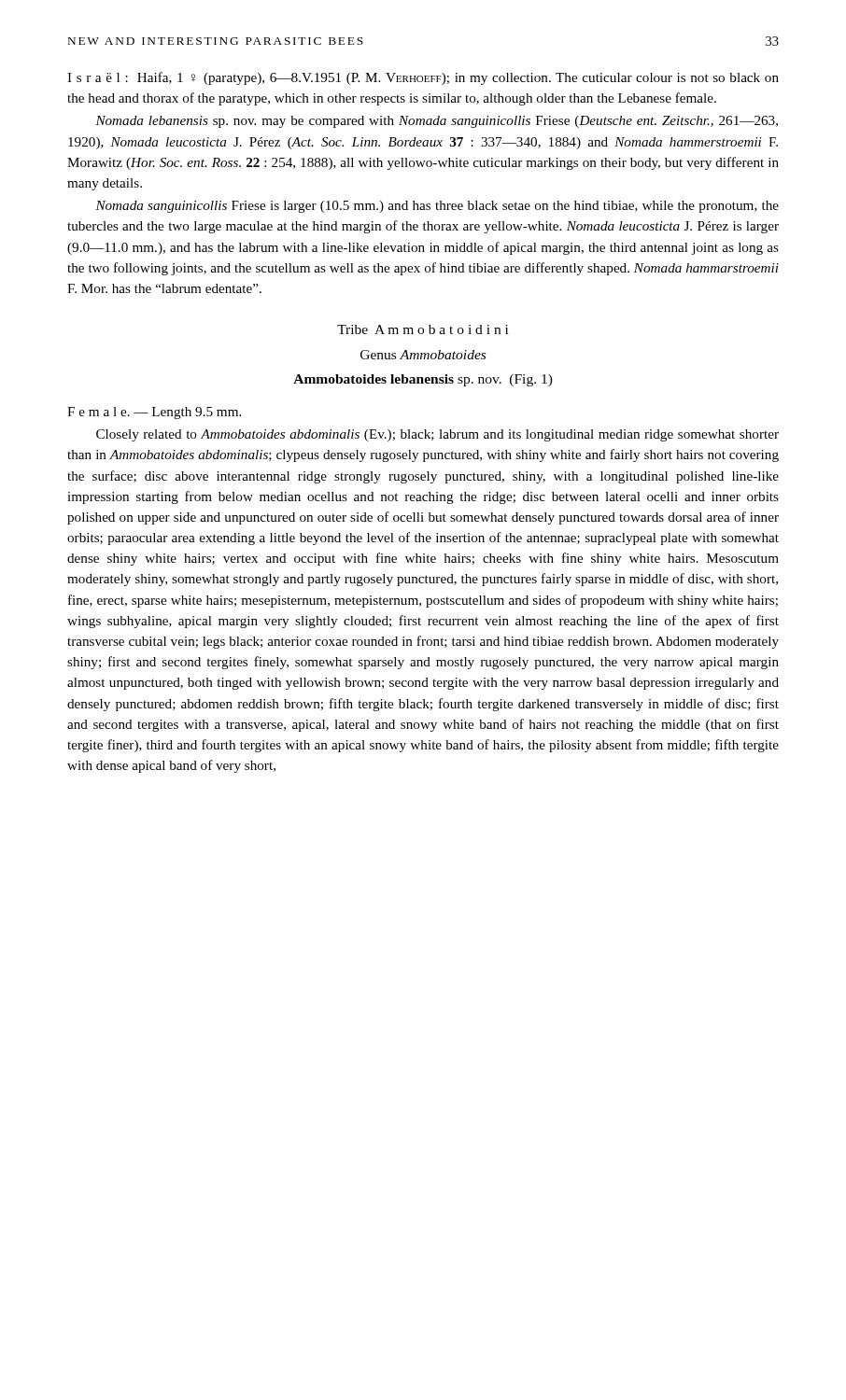Find the text block with the text "Closely related to"

pyautogui.click(x=423, y=599)
